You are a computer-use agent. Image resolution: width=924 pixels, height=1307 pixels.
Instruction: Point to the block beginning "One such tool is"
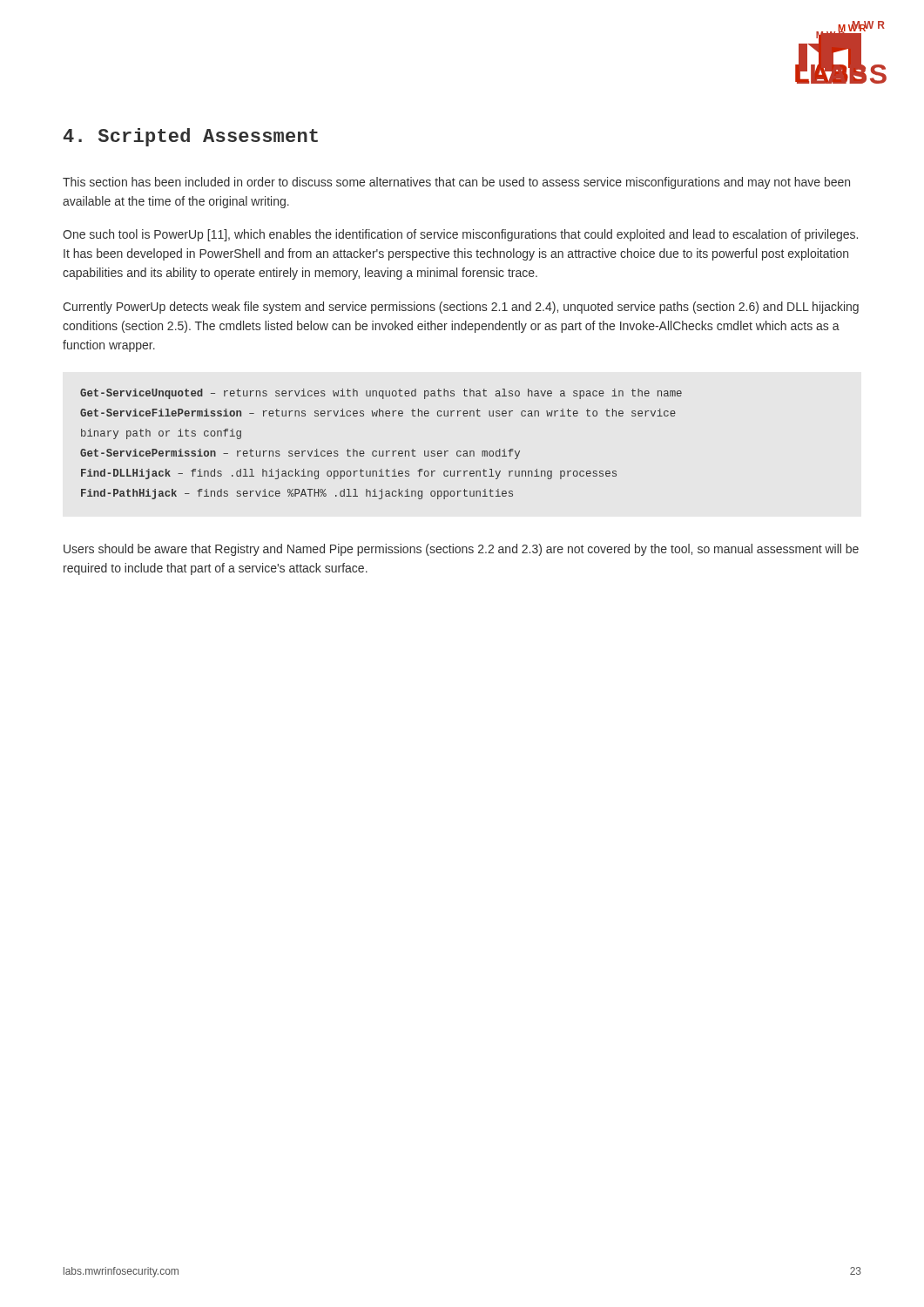(461, 254)
